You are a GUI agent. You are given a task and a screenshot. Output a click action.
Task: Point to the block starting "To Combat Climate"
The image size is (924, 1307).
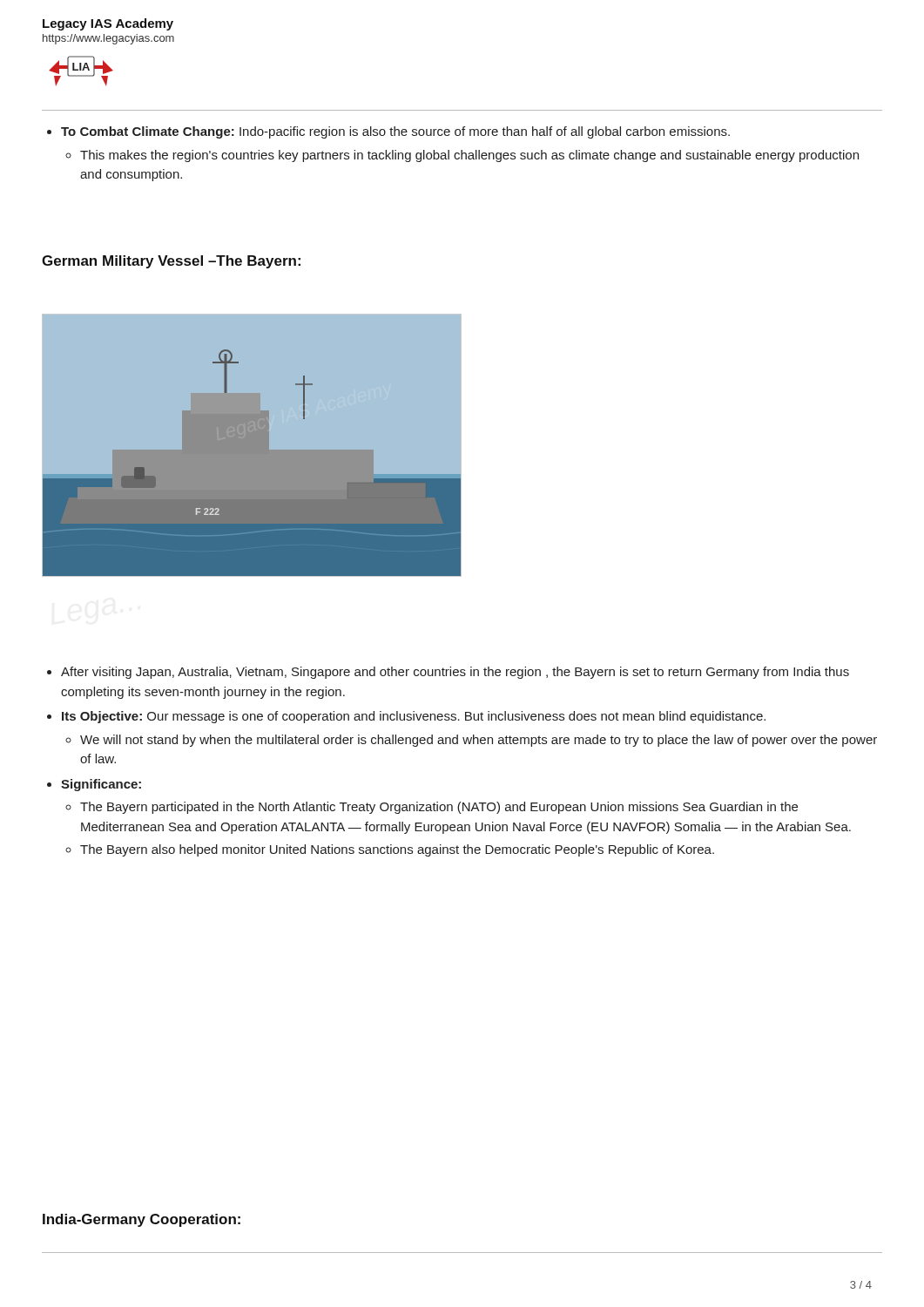pyautogui.click(x=462, y=153)
